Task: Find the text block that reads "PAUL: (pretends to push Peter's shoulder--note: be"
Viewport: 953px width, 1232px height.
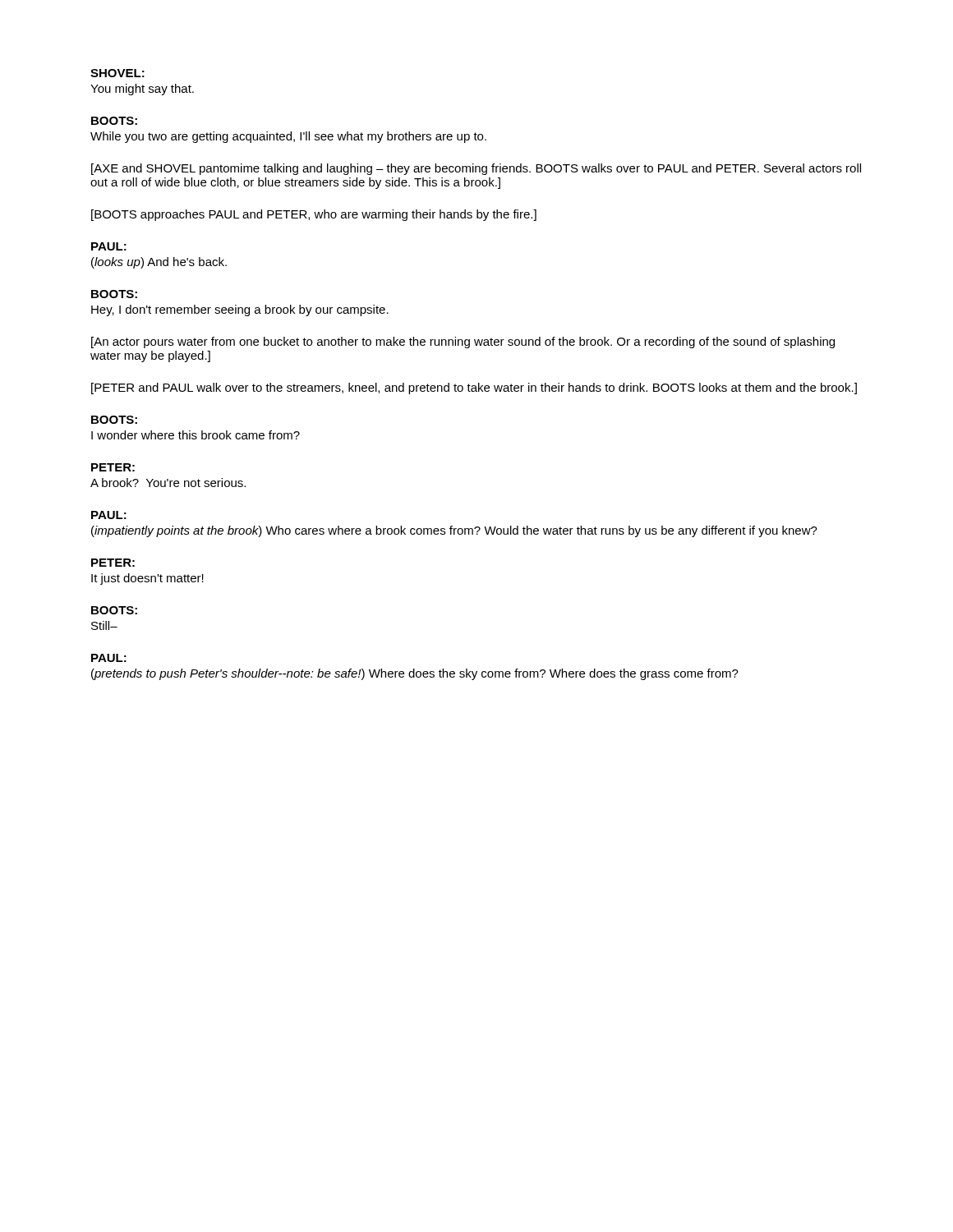Action: click(x=476, y=665)
